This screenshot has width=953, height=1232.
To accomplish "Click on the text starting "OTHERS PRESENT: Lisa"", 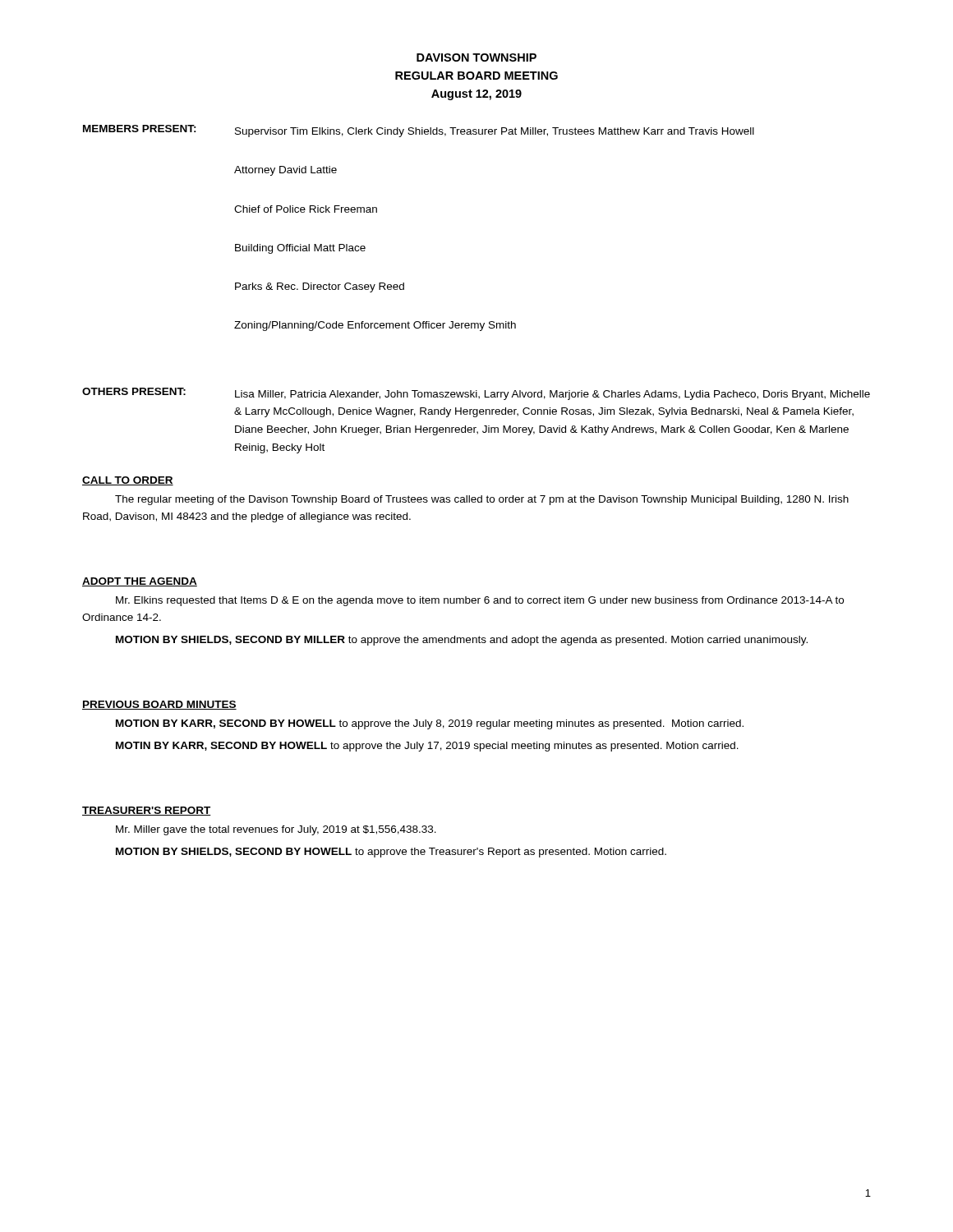I will pos(476,420).
